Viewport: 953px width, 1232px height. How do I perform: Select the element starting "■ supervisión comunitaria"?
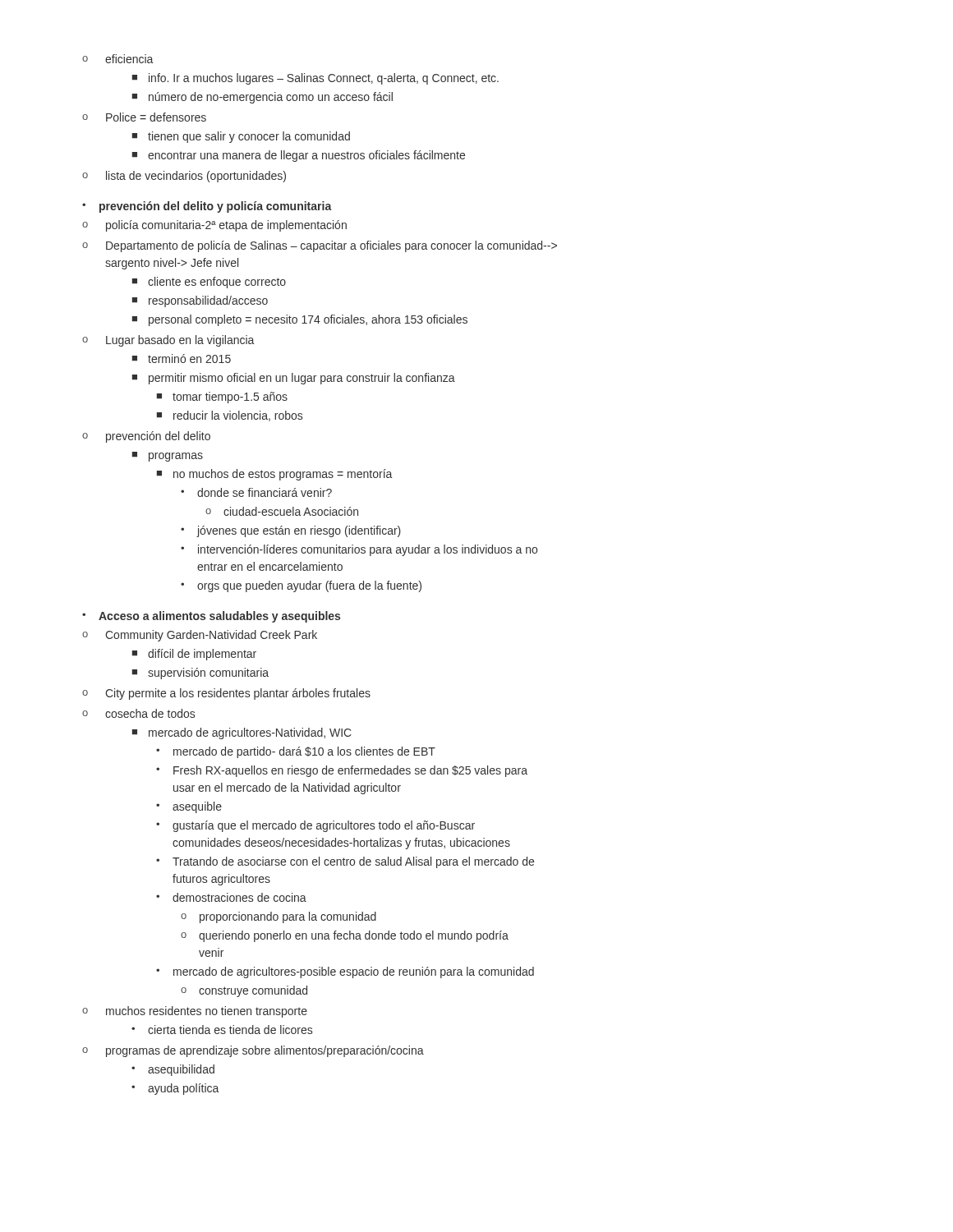[200, 673]
